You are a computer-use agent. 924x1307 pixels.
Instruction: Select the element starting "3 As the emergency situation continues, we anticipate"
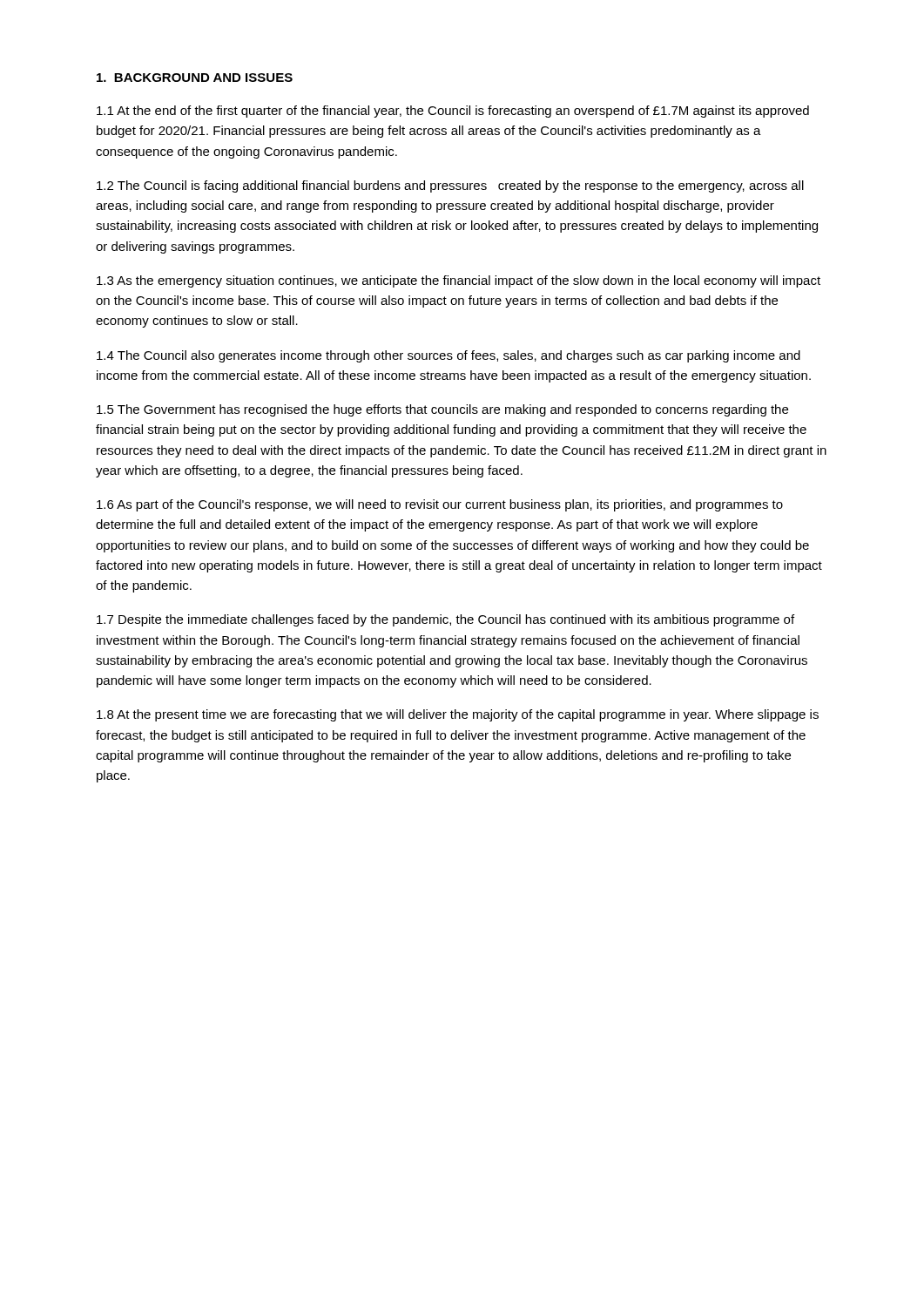[458, 300]
